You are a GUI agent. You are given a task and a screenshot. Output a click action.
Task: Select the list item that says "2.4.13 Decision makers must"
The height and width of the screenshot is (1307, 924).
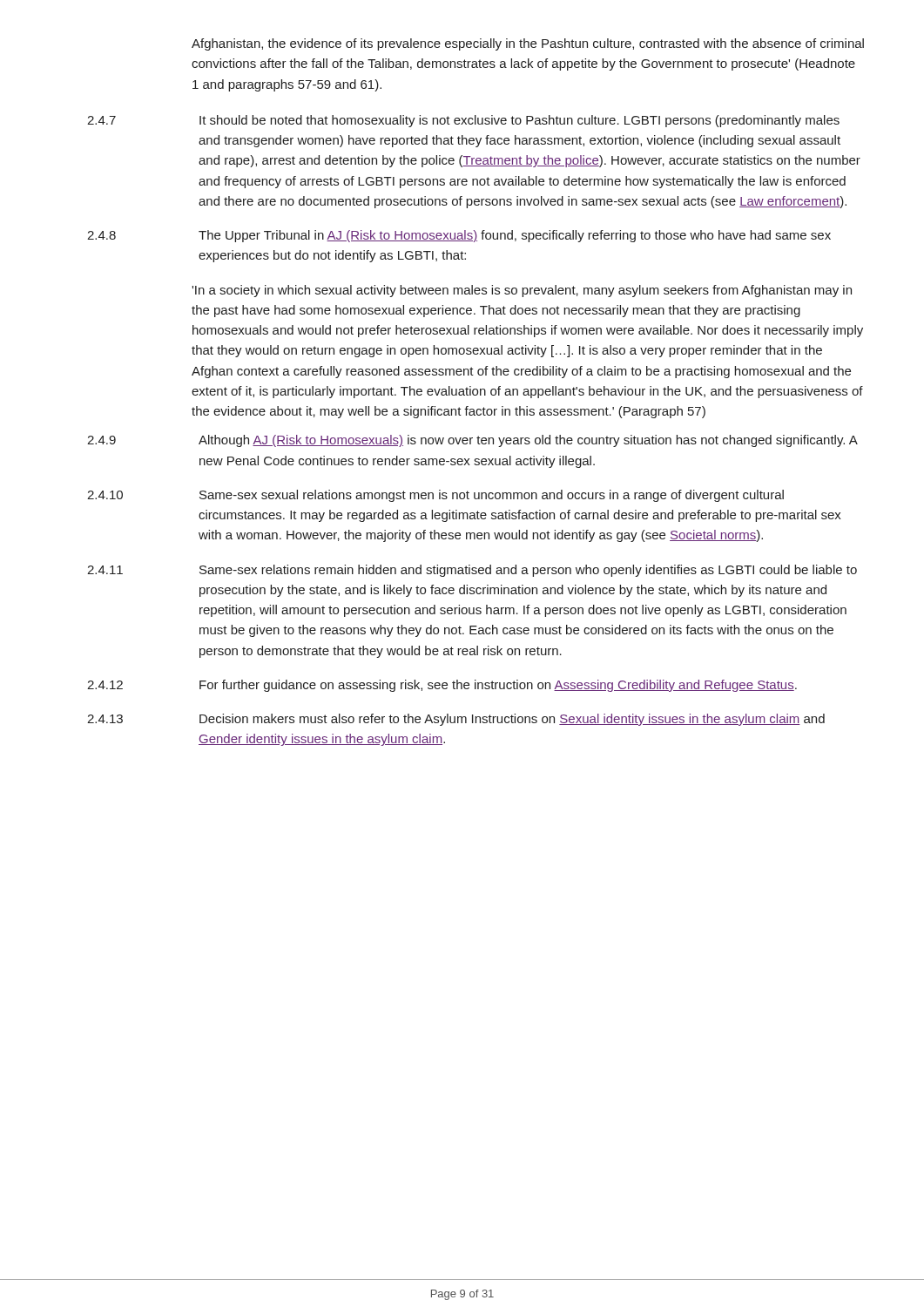coord(476,729)
